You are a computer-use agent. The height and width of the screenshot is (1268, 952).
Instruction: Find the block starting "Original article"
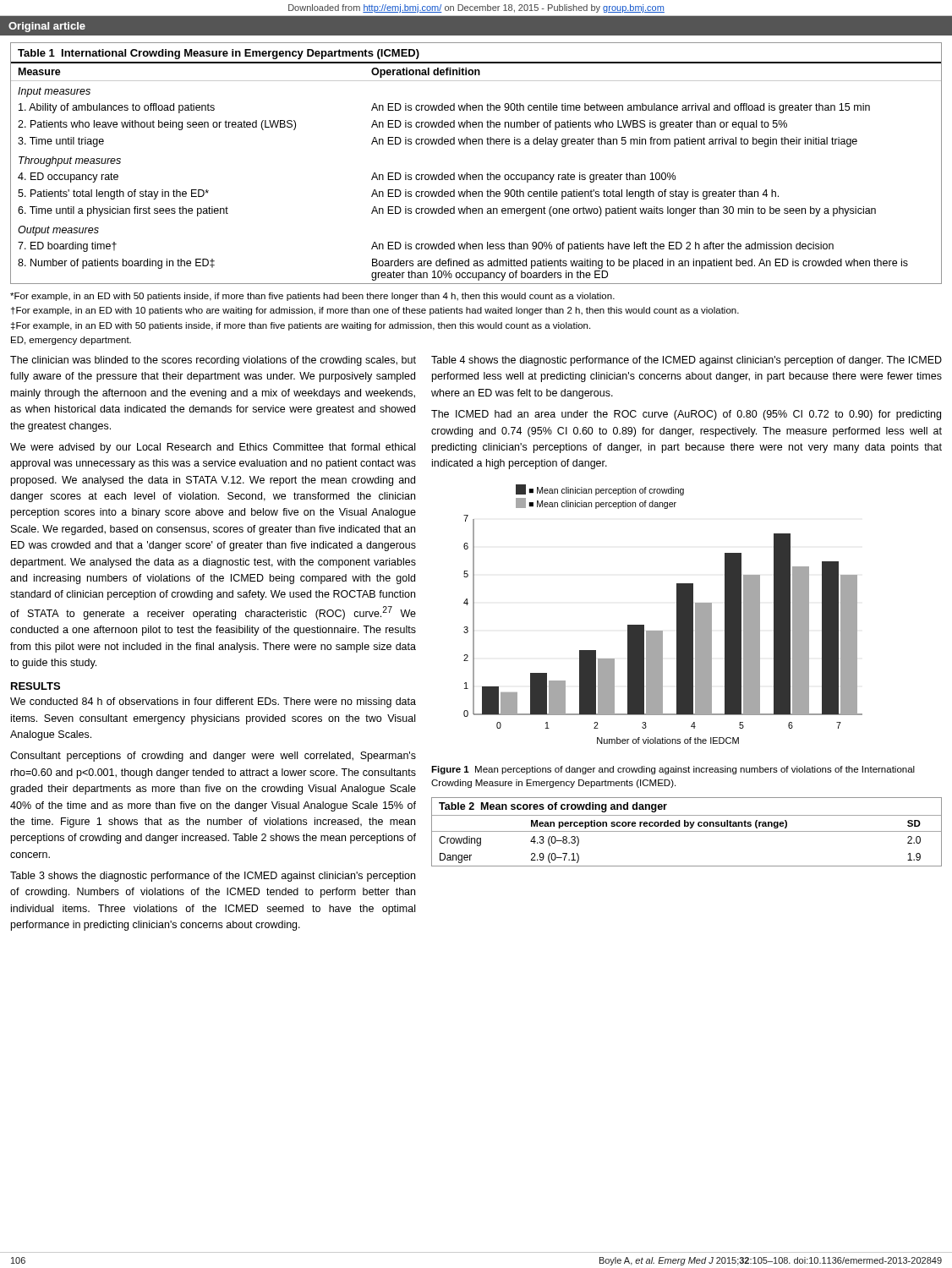(47, 26)
